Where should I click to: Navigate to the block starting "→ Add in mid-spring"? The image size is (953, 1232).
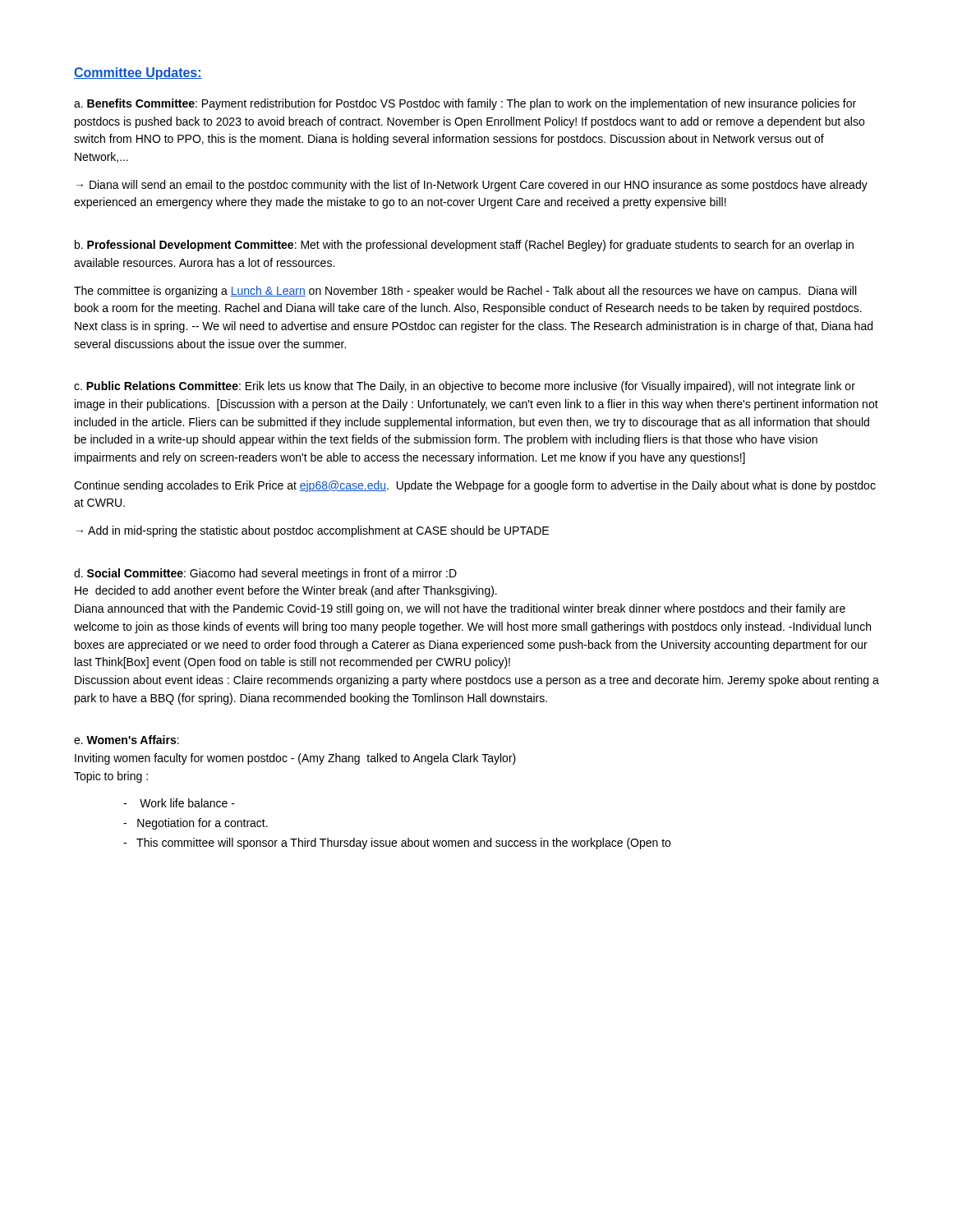(312, 531)
